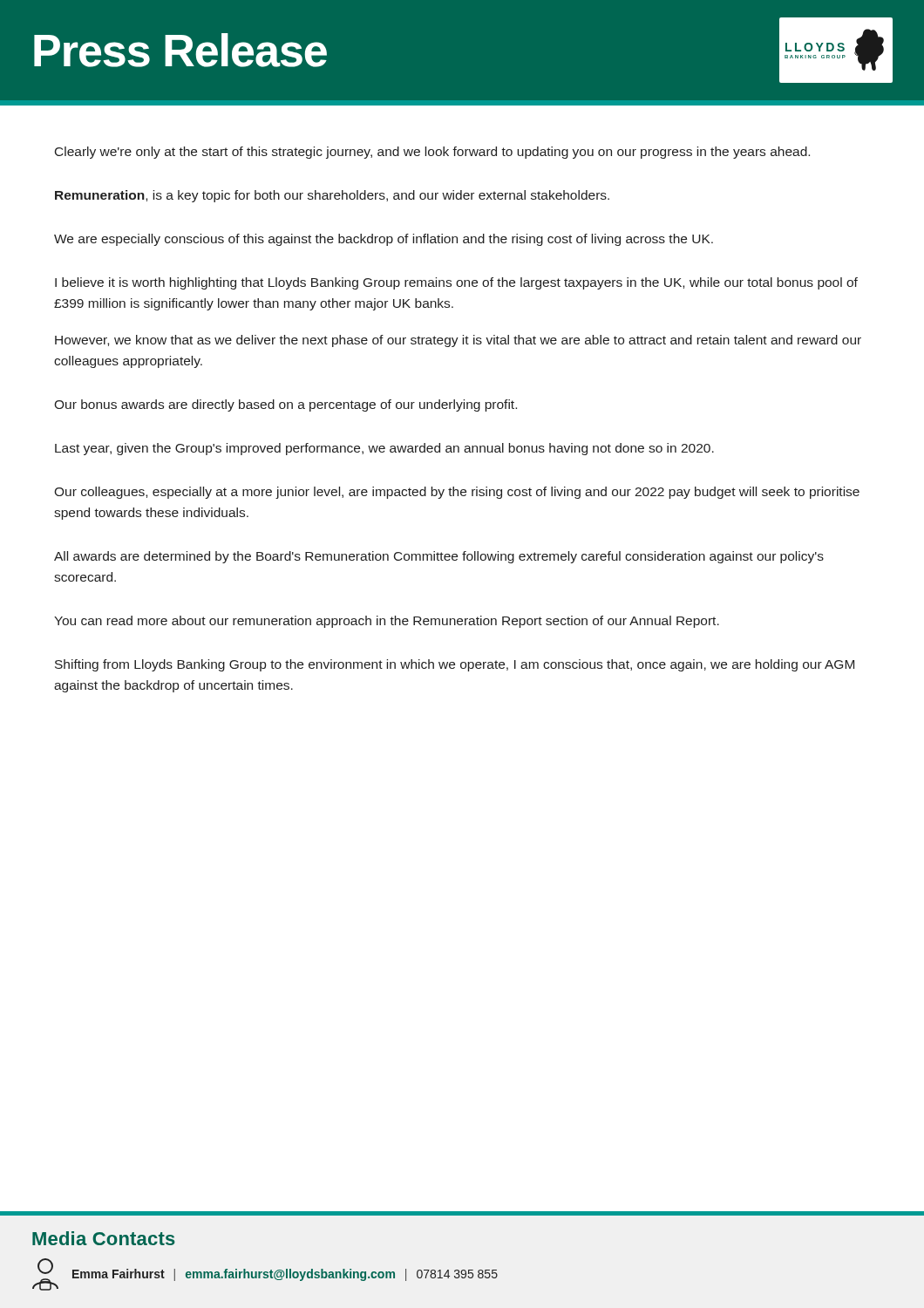Navigate to the text starting "I believe it"
The image size is (924, 1308).
[456, 293]
